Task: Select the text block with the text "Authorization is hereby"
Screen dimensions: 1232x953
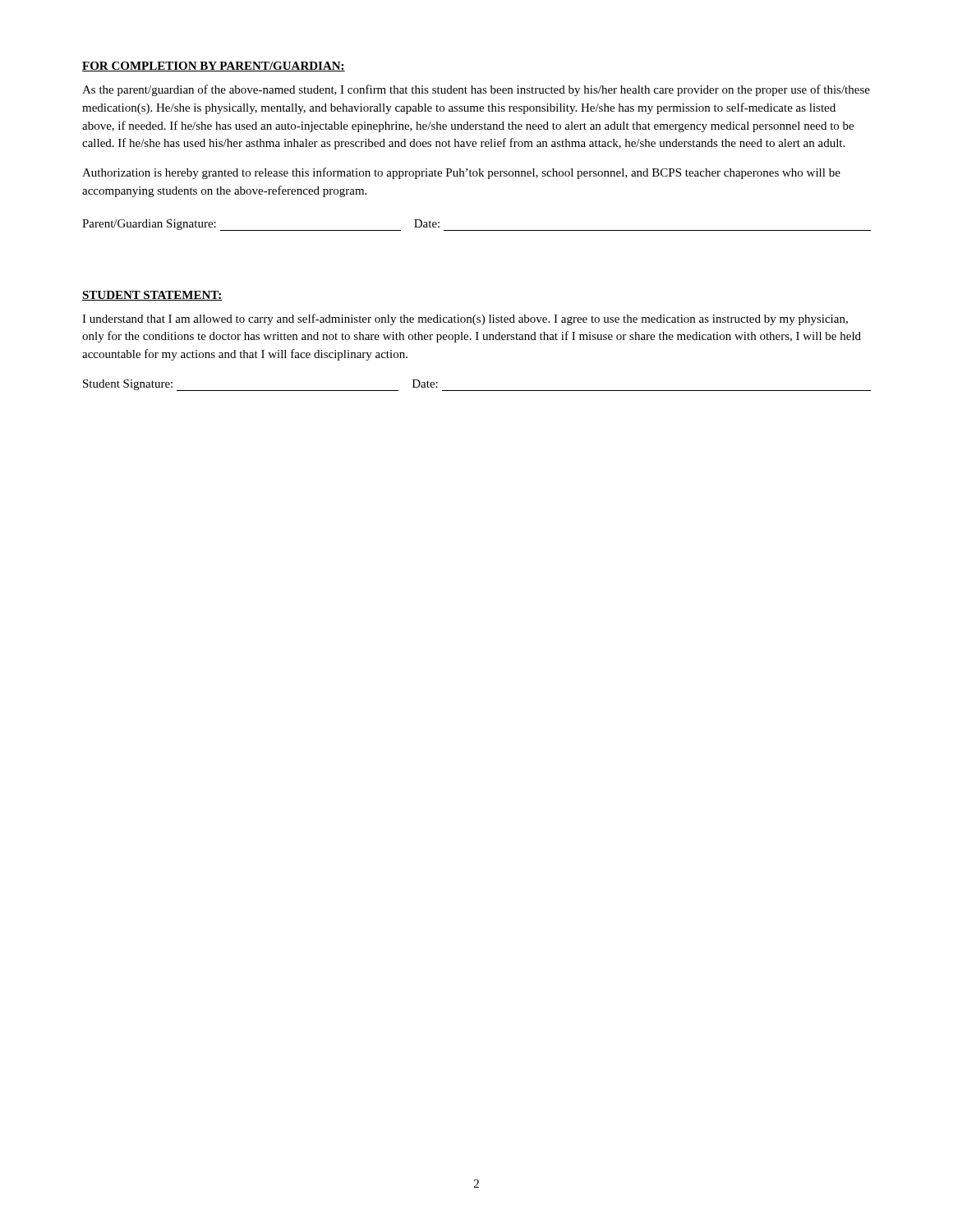Action: coord(461,181)
